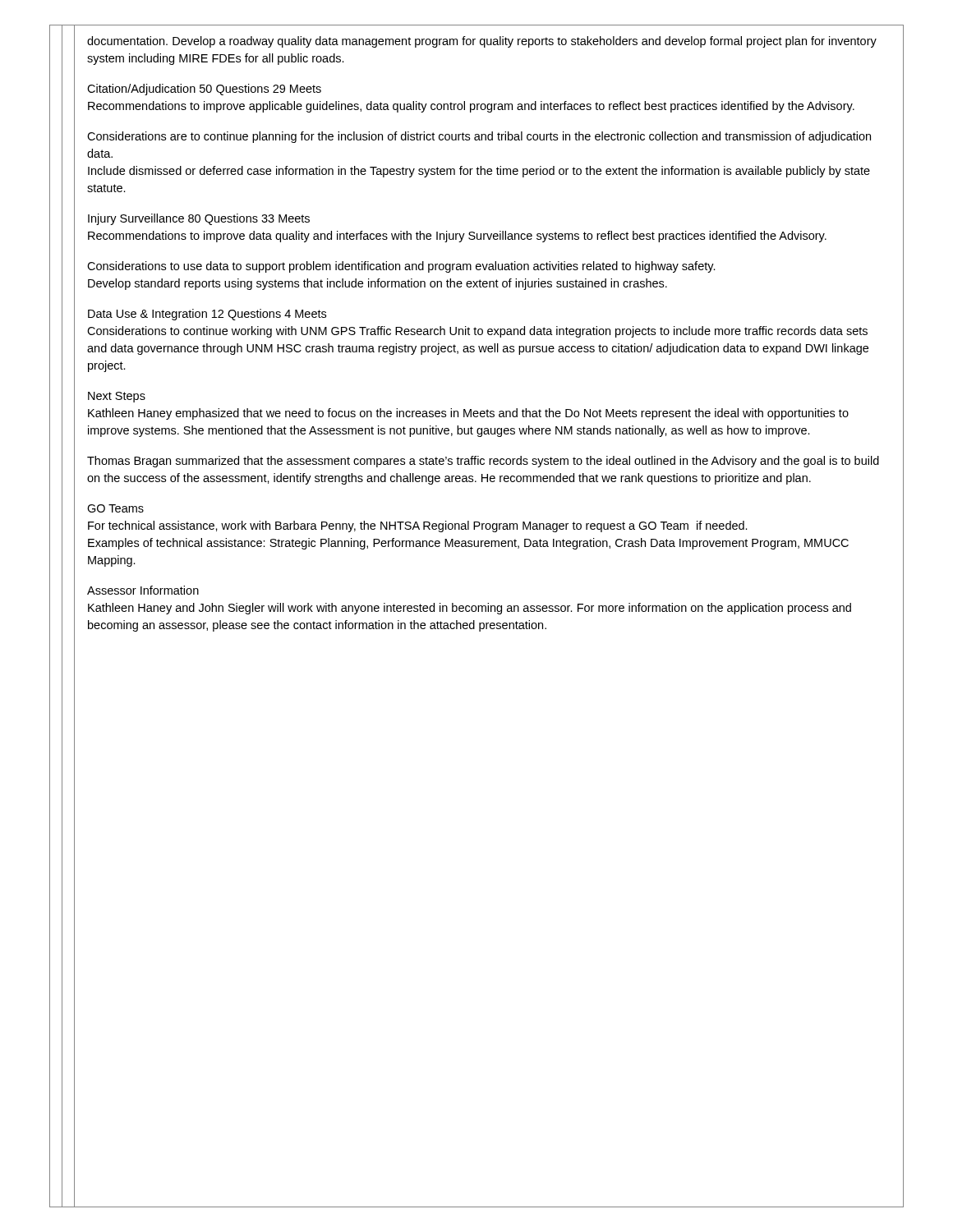Screen dimensions: 1232x953
Task: Point to the block beginning "Citation/Adjudication 50 Questions 29"
Action: (x=488, y=98)
